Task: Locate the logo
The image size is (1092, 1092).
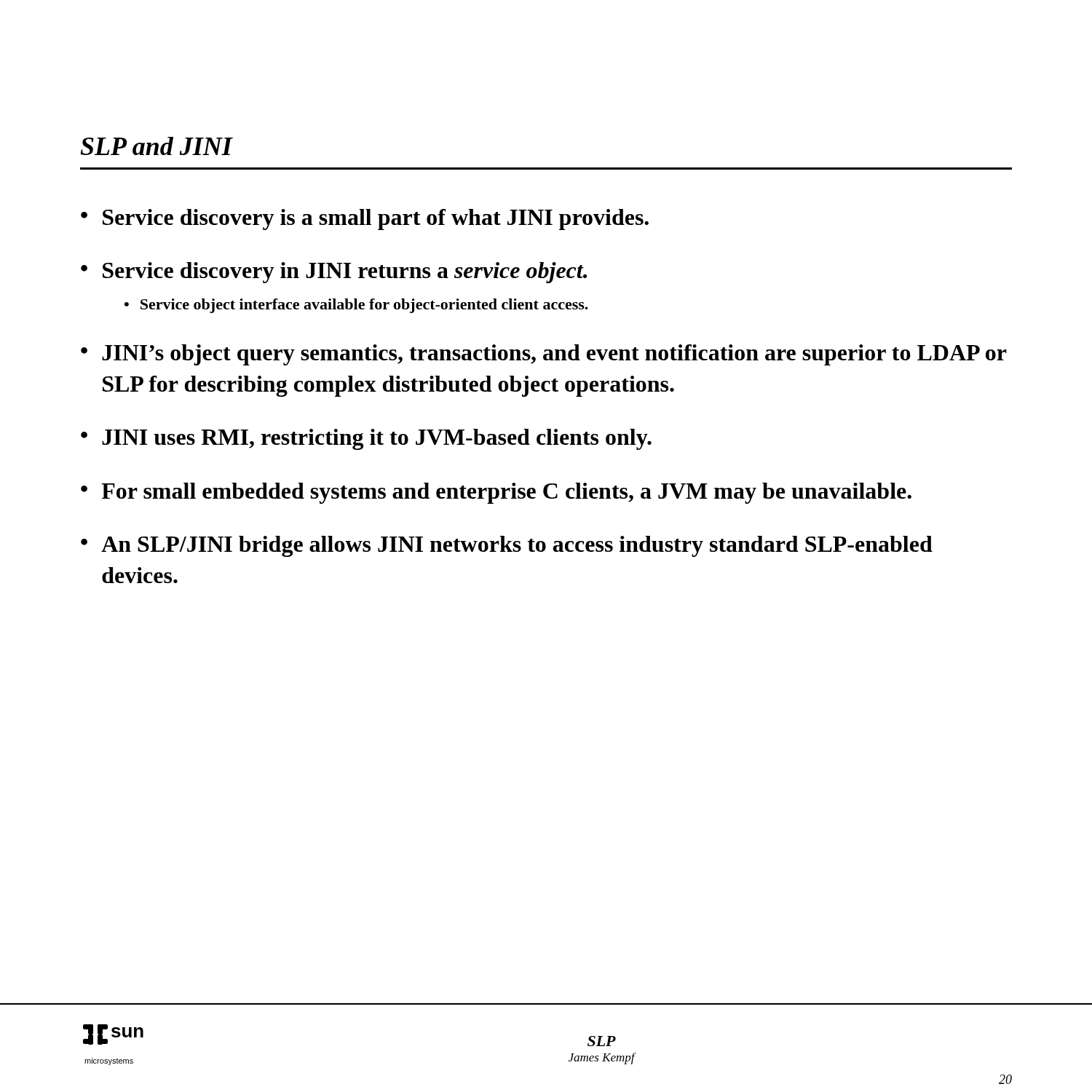Action: tap(131, 1048)
